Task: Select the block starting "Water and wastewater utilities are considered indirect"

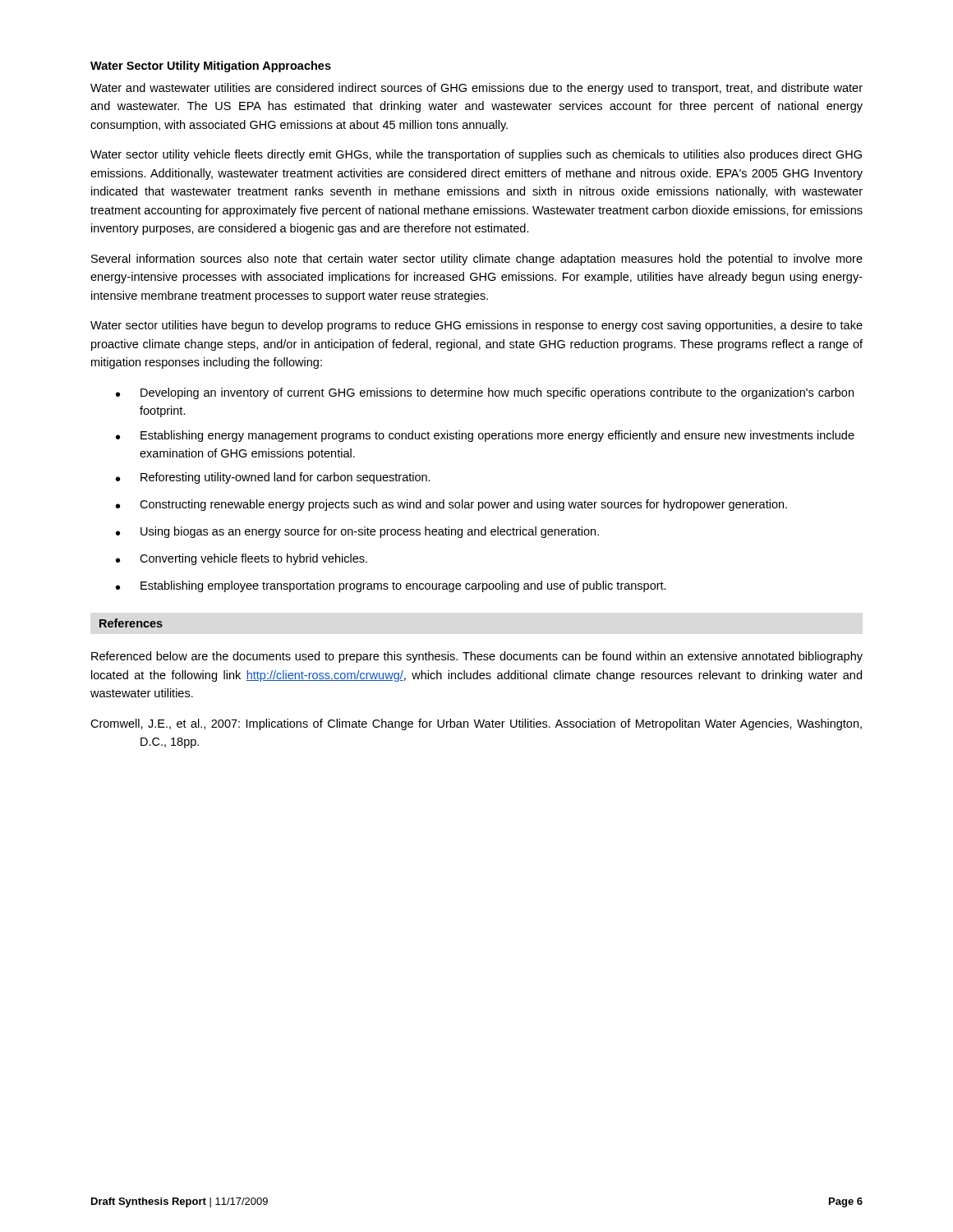Action: pos(476,107)
